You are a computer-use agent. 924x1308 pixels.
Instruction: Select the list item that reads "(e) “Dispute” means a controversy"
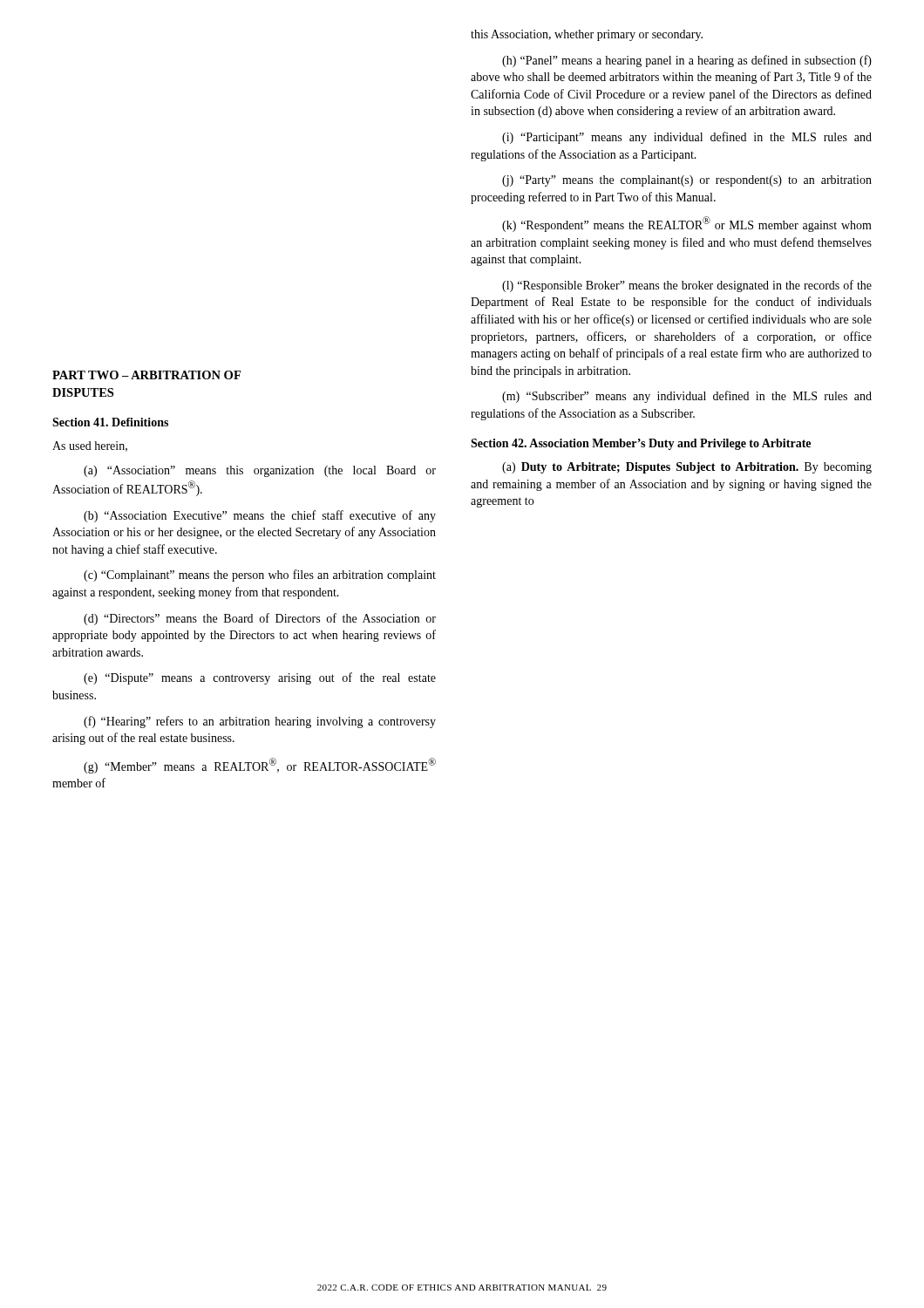pyautogui.click(x=244, y=687)
